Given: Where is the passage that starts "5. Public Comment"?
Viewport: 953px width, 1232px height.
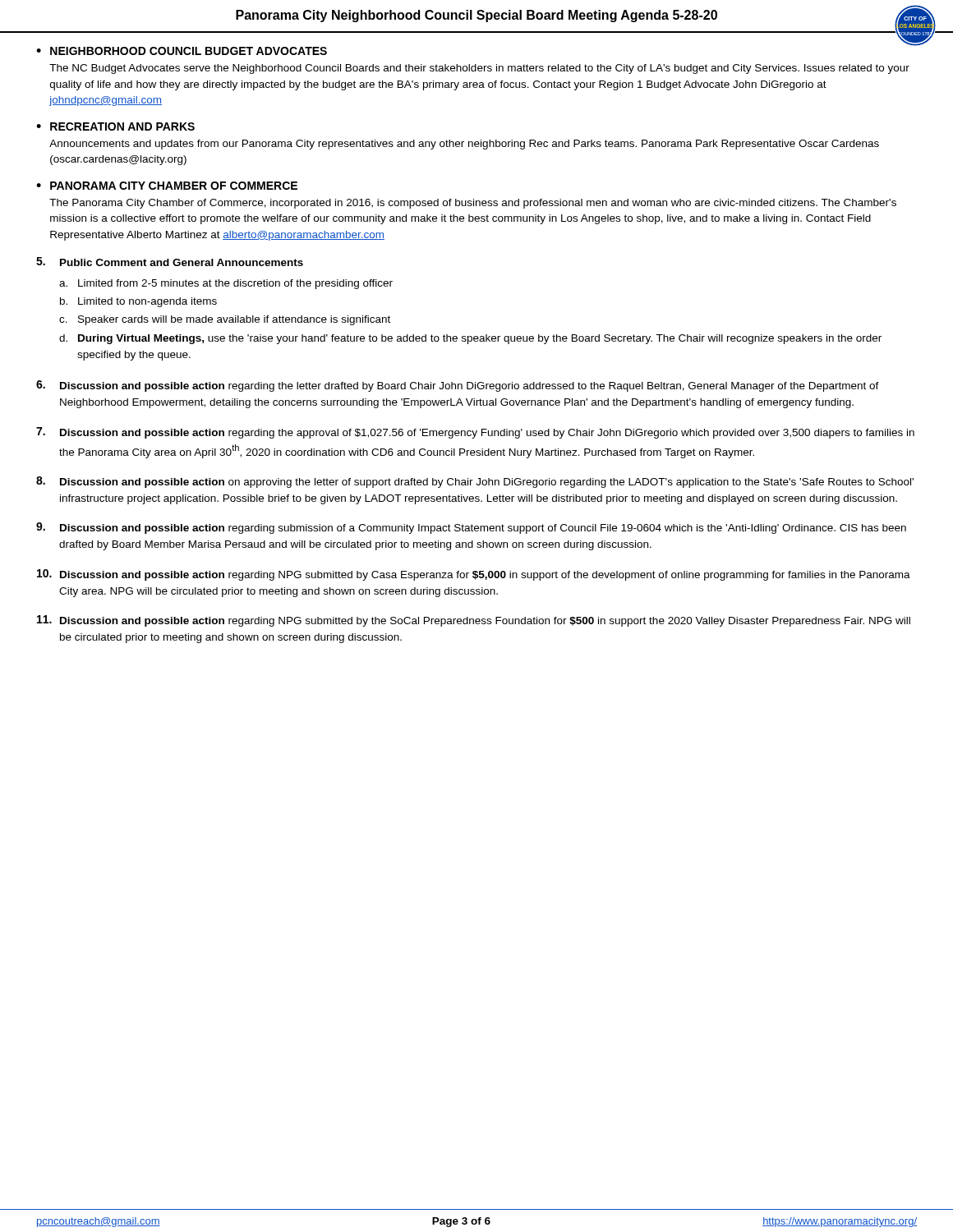Looking at the screenshot, I should (x=170, y=262).
